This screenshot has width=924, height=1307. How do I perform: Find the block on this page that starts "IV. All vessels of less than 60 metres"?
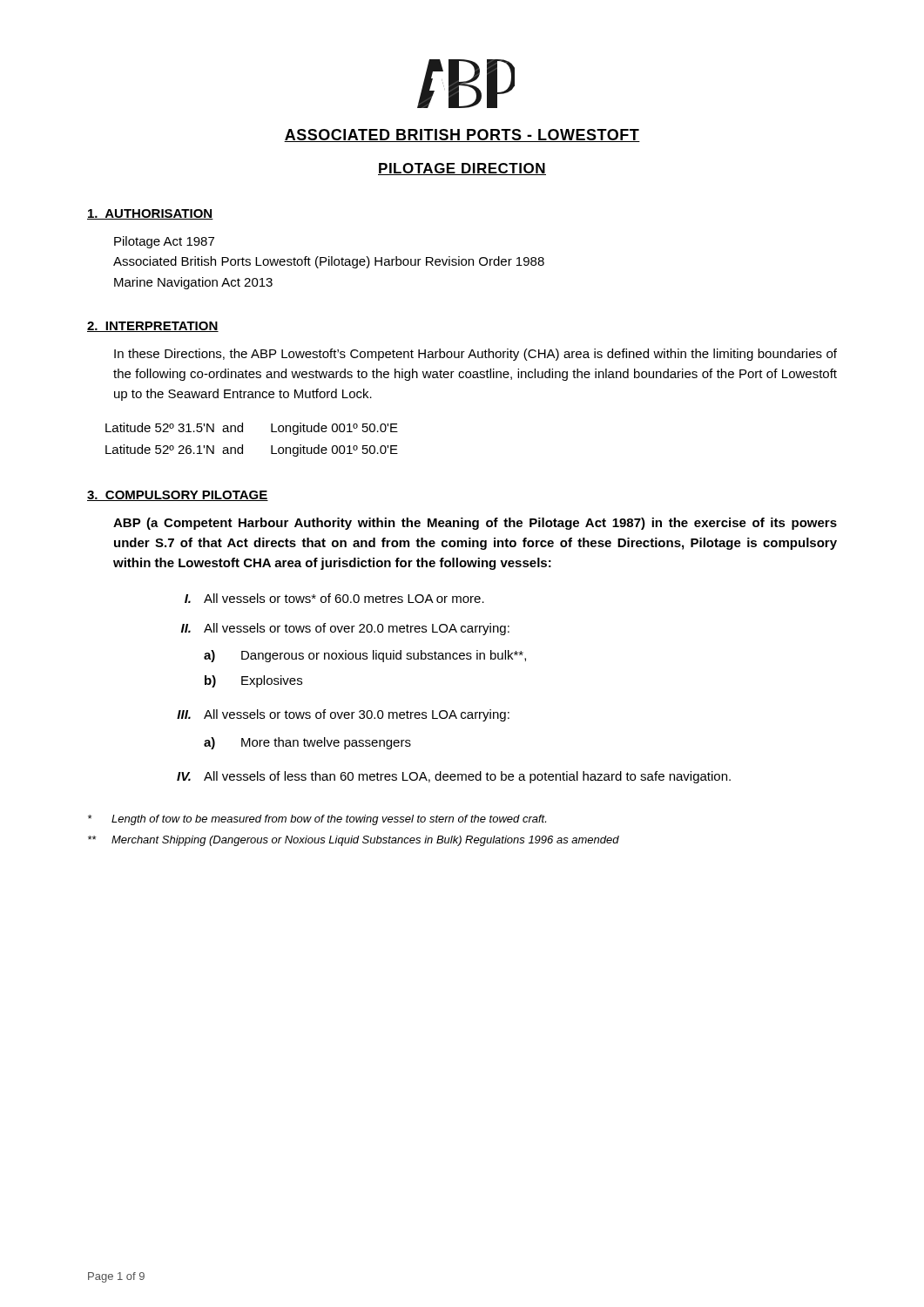tap(488, 776)
